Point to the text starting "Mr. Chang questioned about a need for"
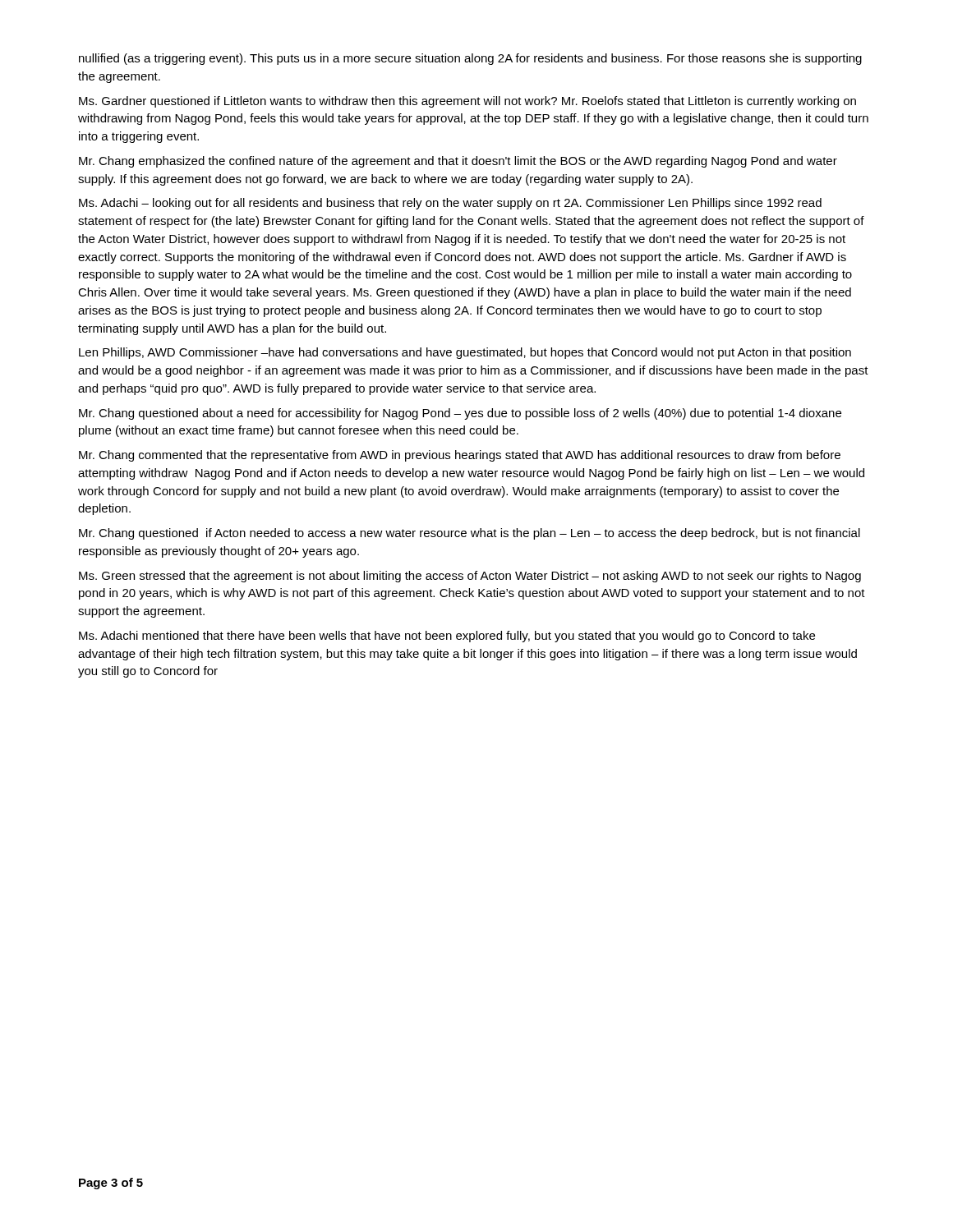The width and height of the screenshot is (953, 1232). pos(460,421)
